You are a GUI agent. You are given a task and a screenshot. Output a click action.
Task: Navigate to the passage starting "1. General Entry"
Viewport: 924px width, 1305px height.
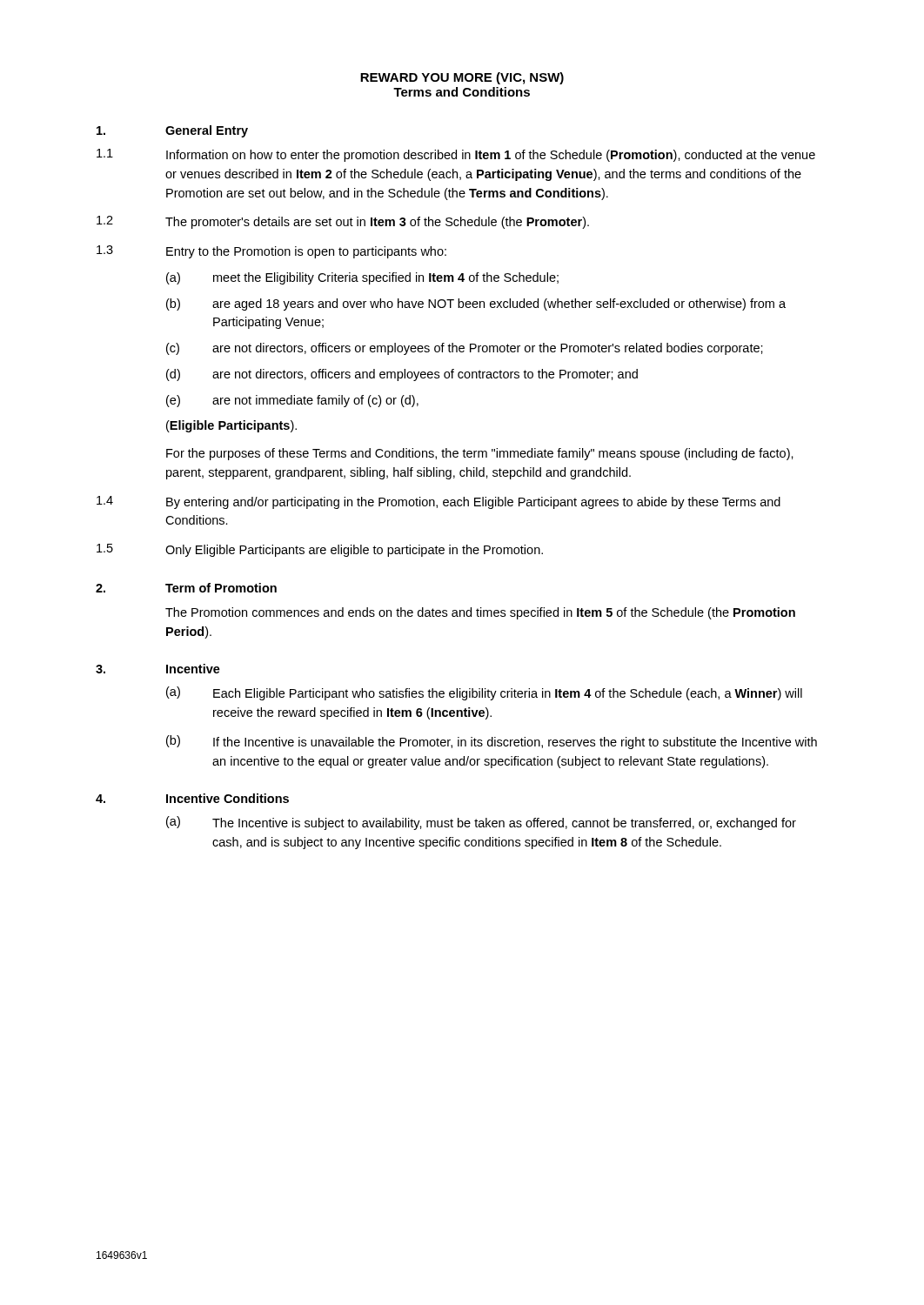pyautogui.click(x=172, y=130)
